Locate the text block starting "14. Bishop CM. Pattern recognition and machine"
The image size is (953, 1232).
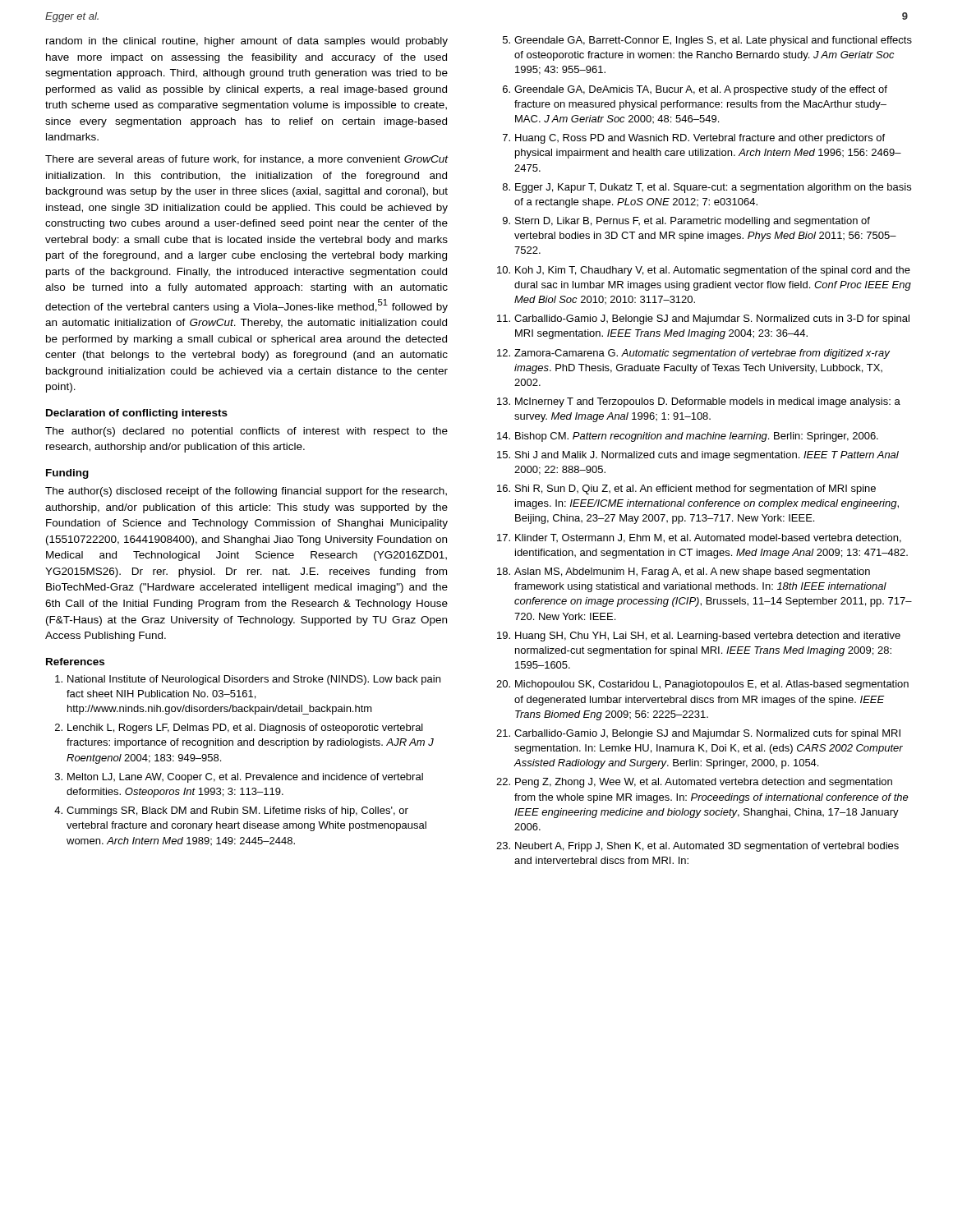click(x=702, y=436)
